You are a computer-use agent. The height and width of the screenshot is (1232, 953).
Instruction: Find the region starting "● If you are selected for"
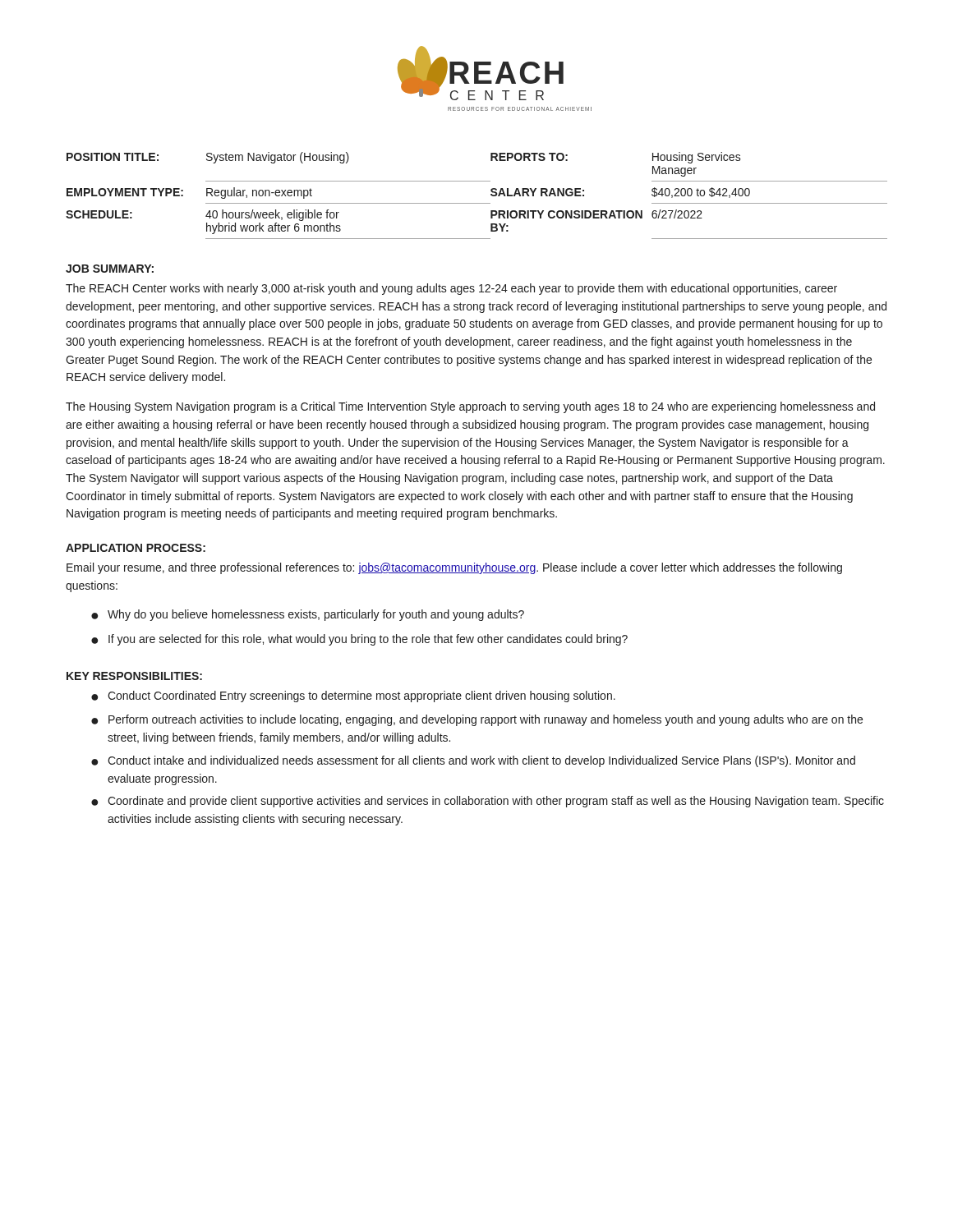(x=359, y=640)
